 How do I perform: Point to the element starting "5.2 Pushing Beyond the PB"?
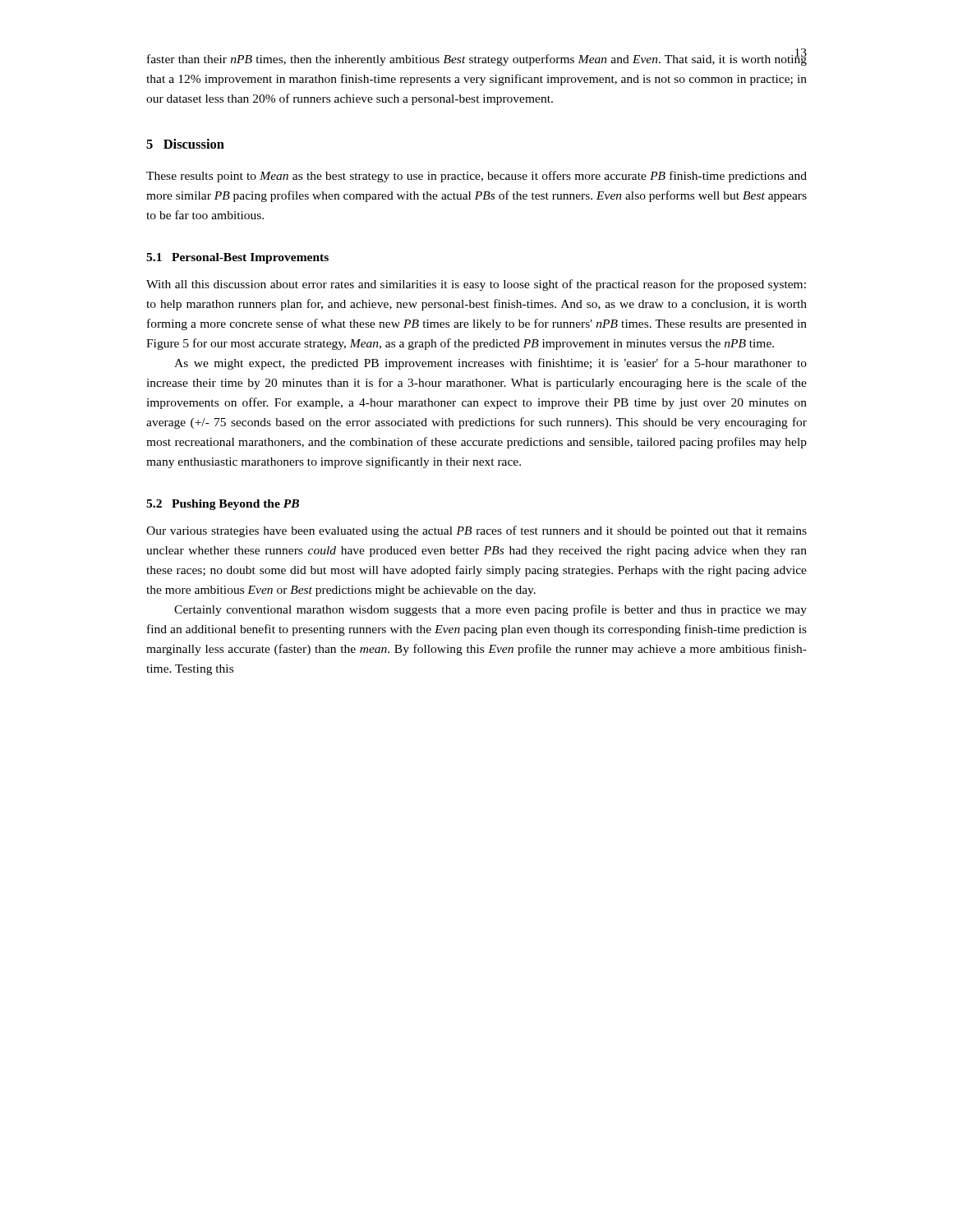point(223,503)
